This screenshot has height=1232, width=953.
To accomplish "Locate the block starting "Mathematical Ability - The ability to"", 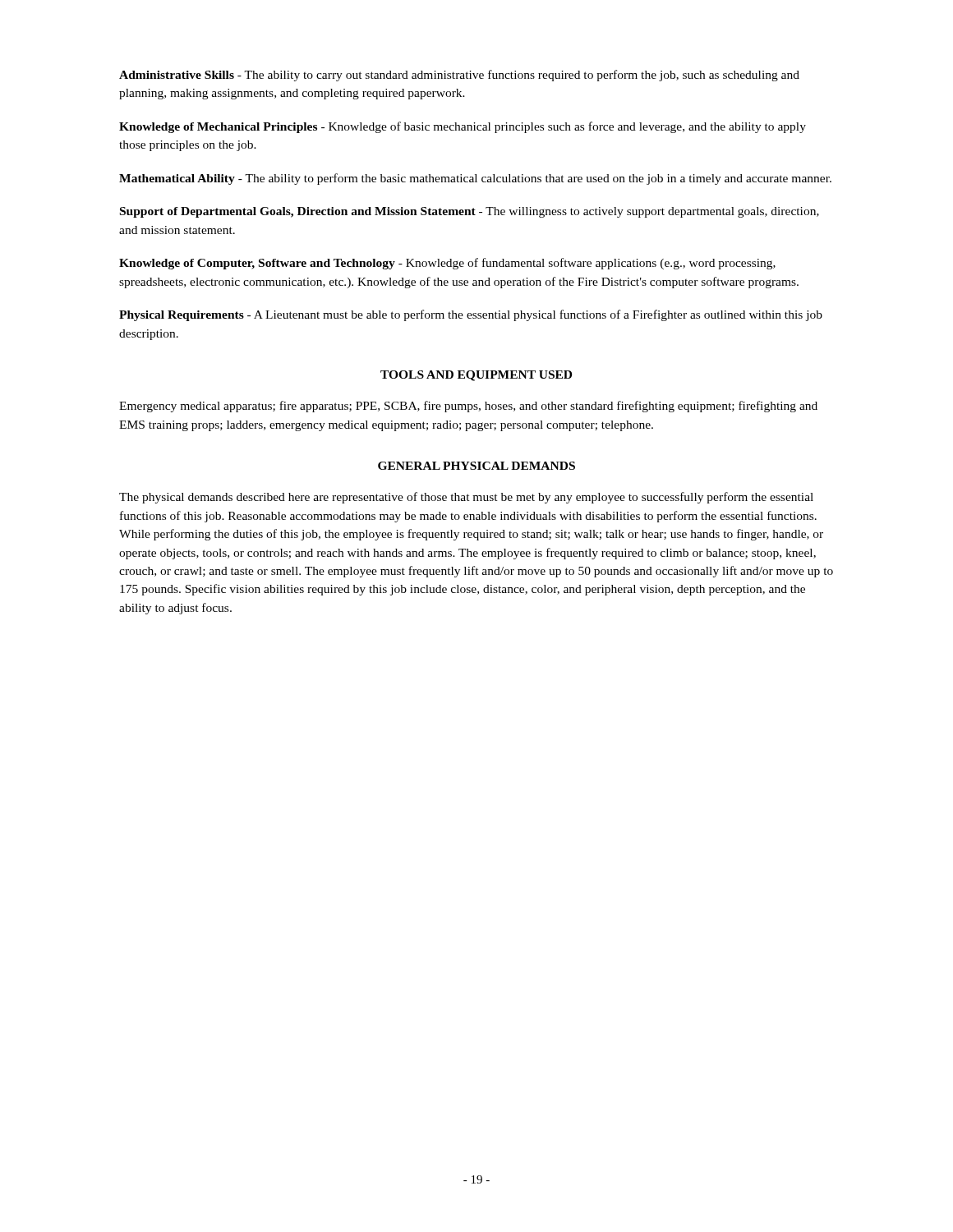I will [x=476, y=178].
